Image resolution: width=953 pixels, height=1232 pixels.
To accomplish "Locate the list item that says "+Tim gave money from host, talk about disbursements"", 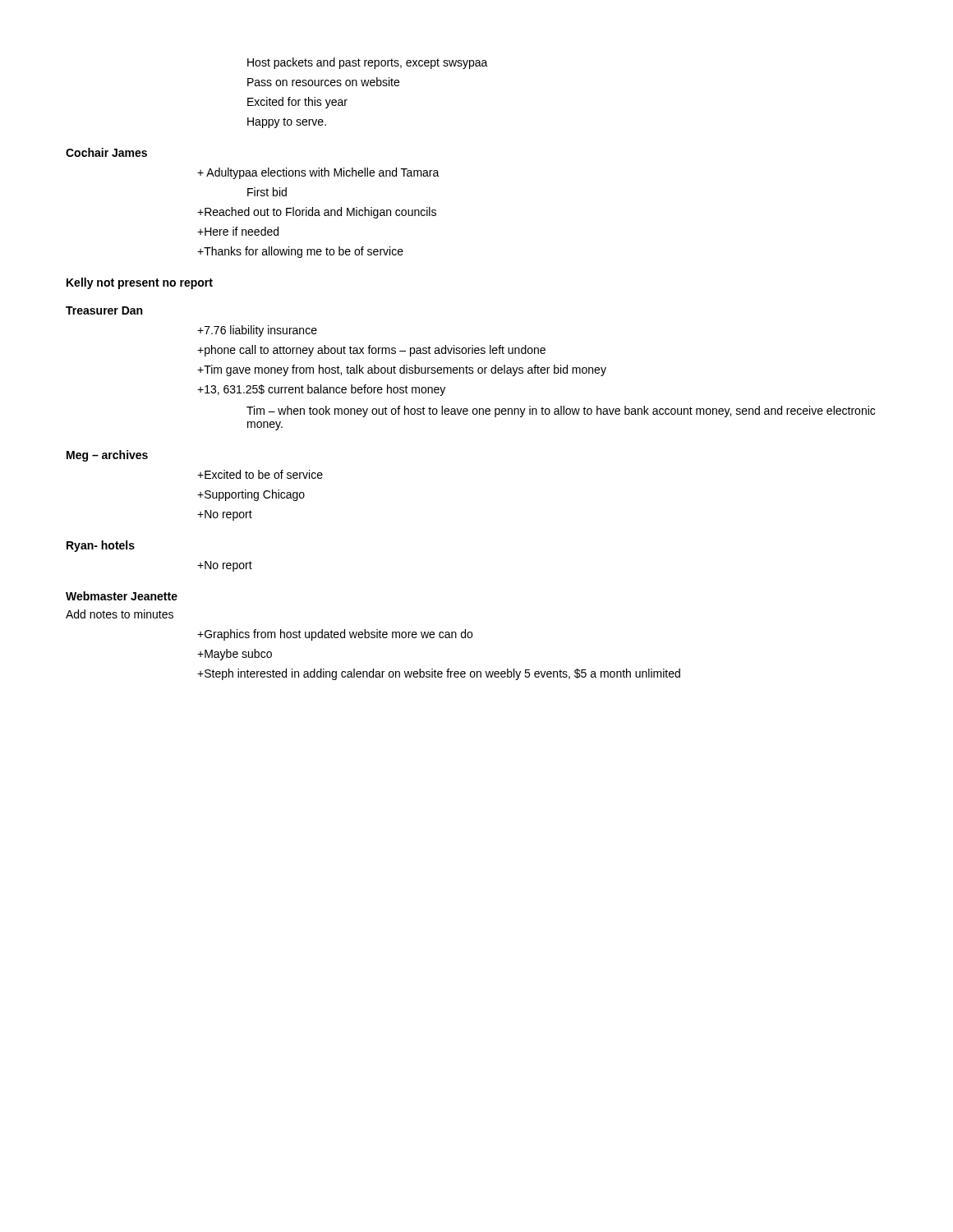I will [402, 370].
